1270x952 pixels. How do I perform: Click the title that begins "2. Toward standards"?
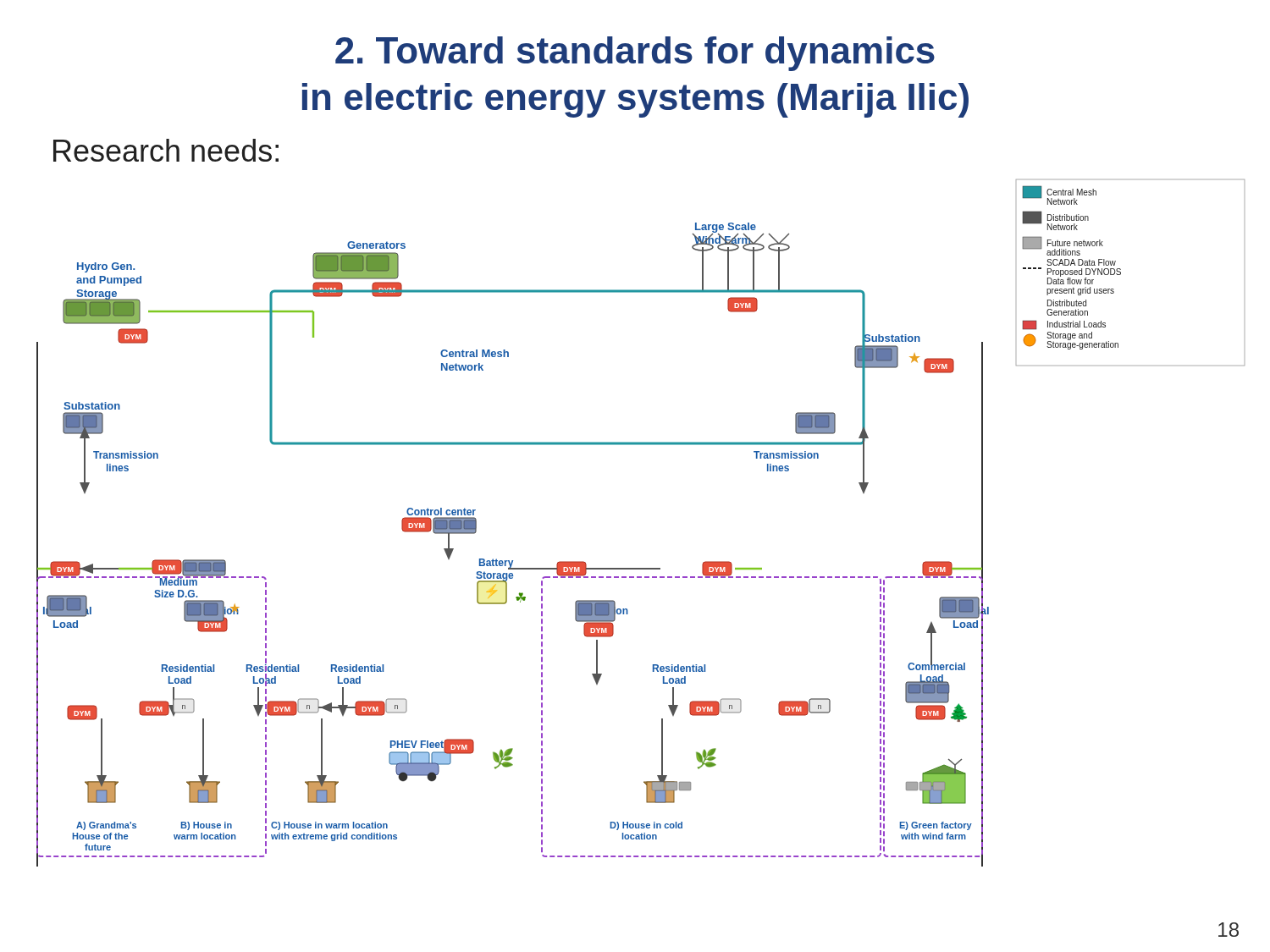(635, 74)
